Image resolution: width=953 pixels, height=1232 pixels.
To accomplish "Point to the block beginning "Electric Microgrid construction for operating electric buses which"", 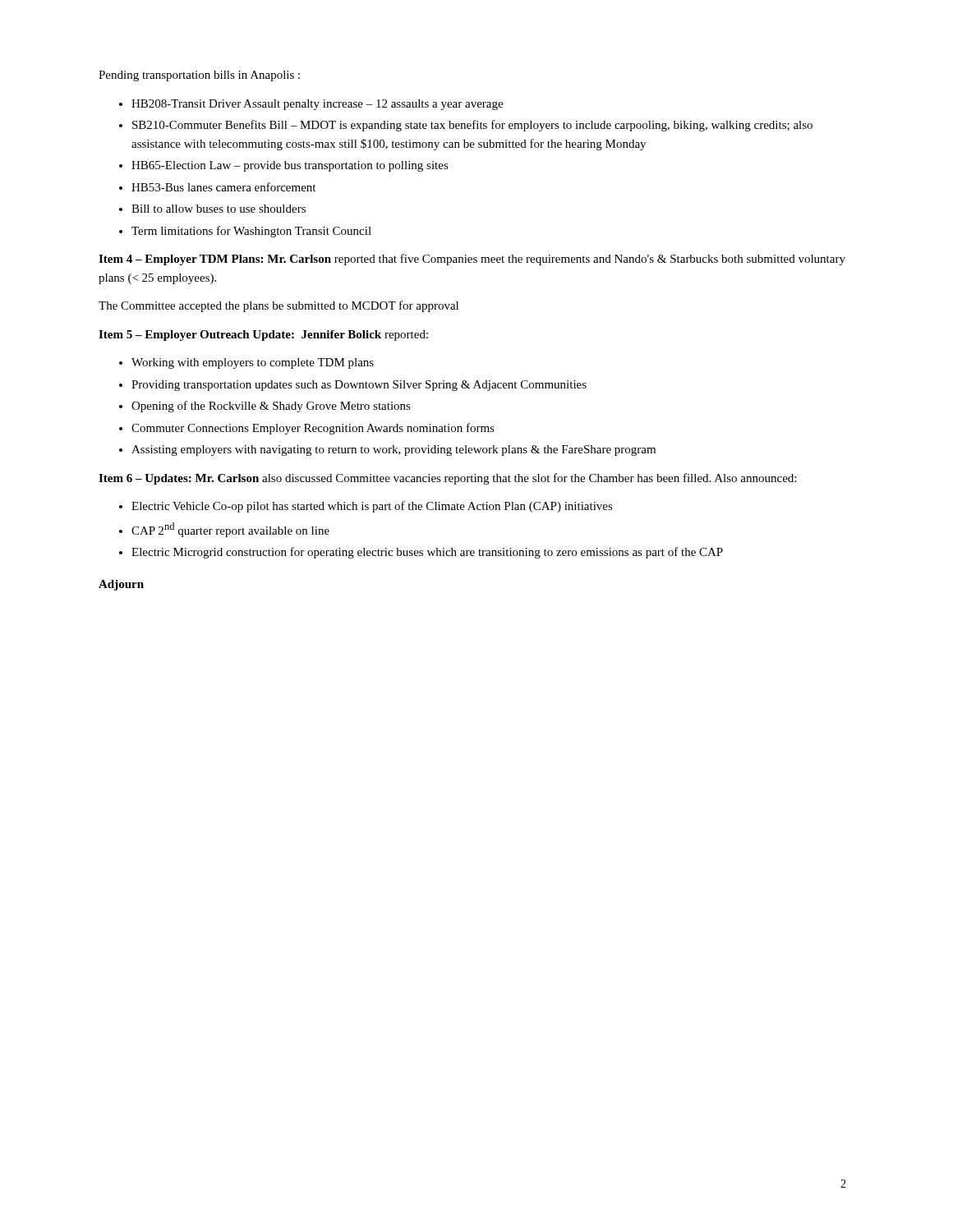I will 427,552.
